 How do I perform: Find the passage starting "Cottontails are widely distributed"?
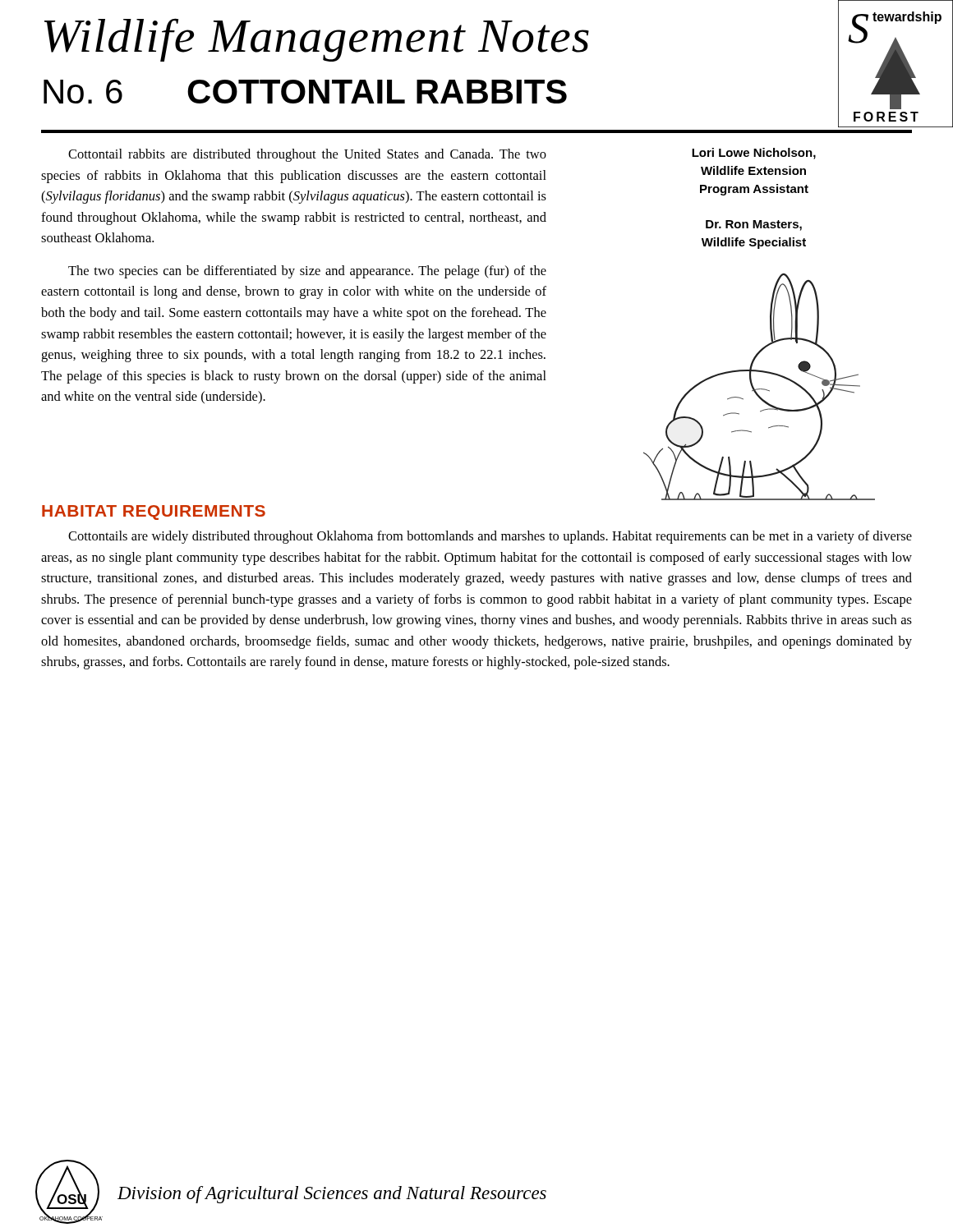476,599
